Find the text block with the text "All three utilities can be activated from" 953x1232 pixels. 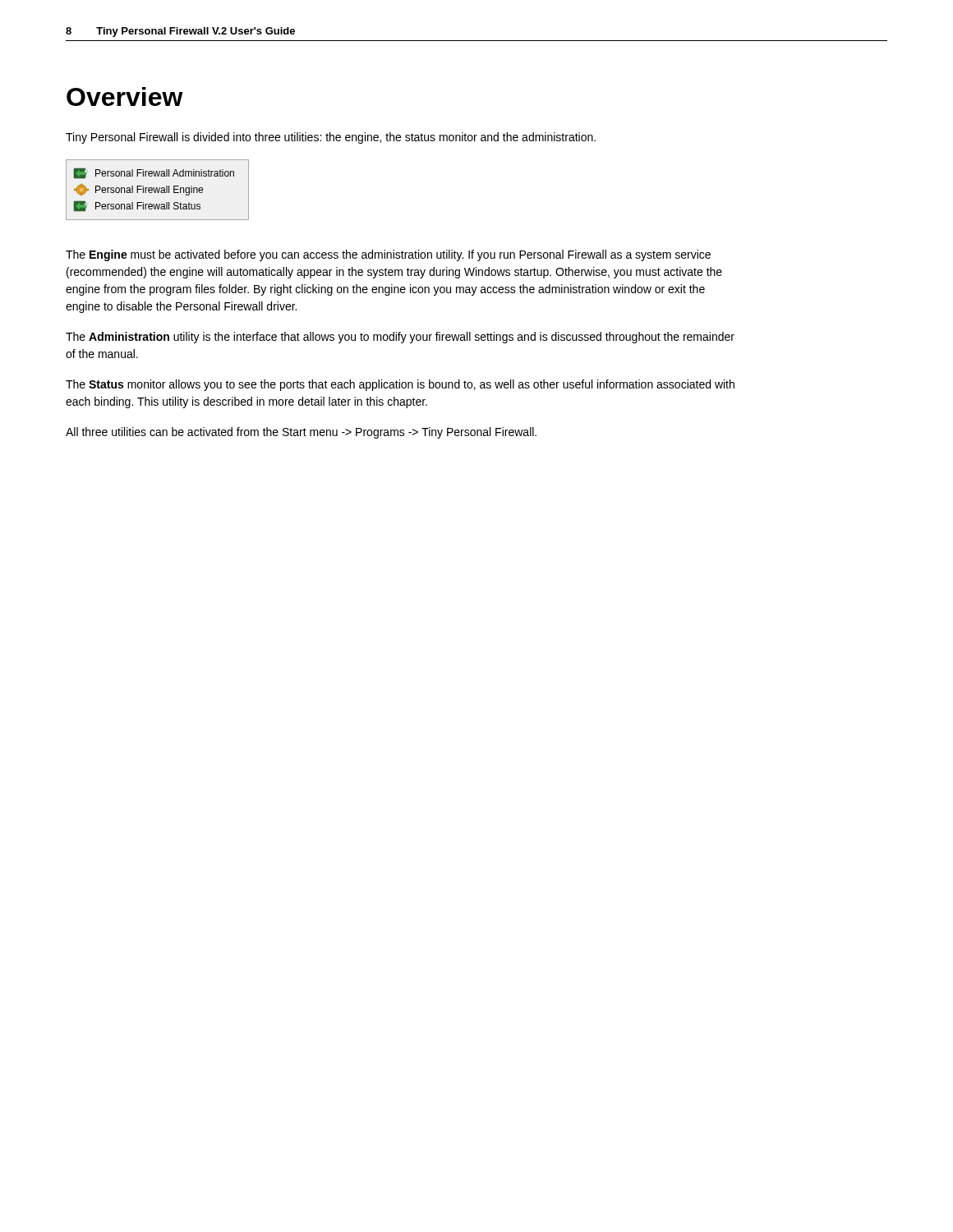click(x=302, y=432)
